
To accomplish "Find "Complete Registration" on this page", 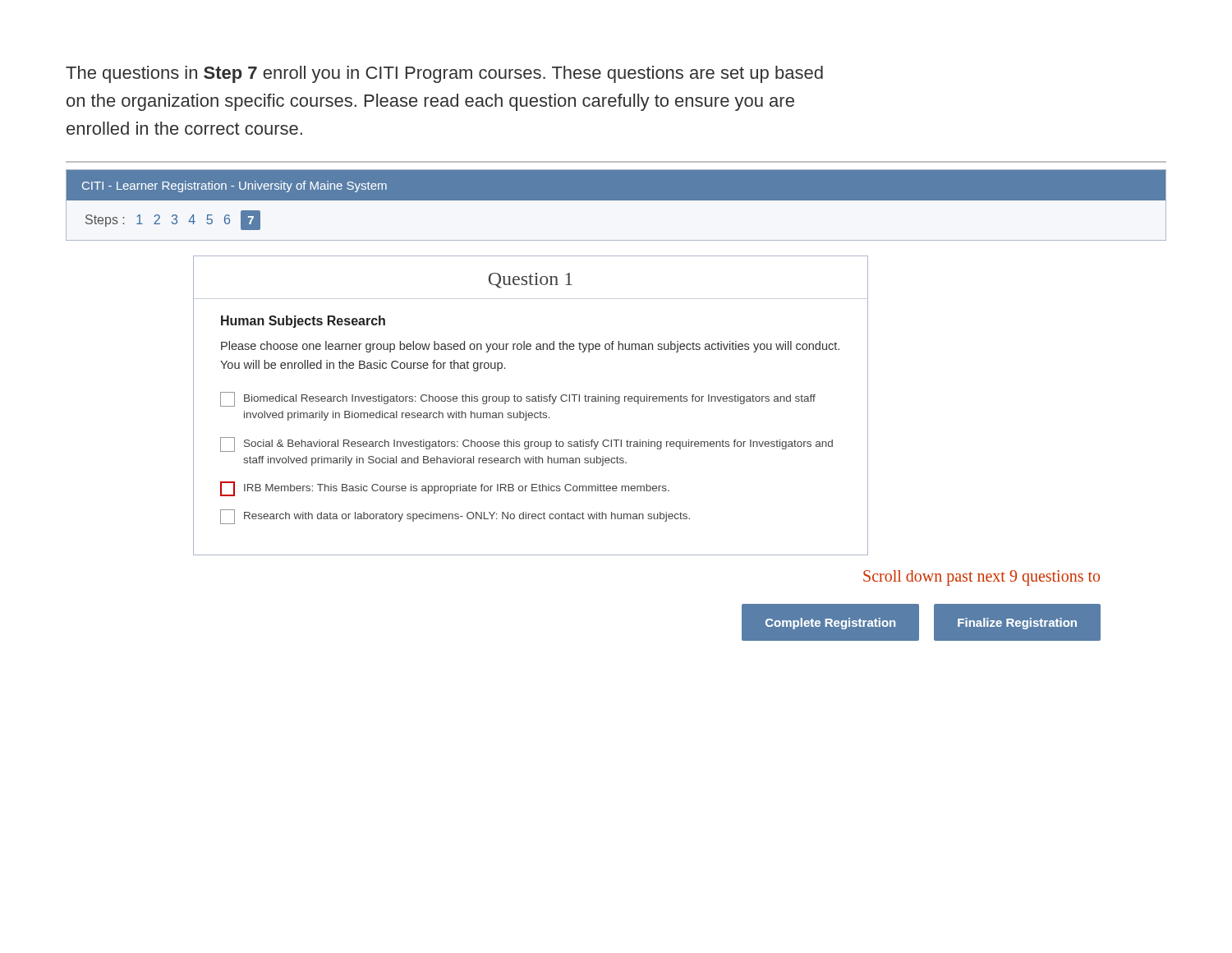I will [831, 622].
